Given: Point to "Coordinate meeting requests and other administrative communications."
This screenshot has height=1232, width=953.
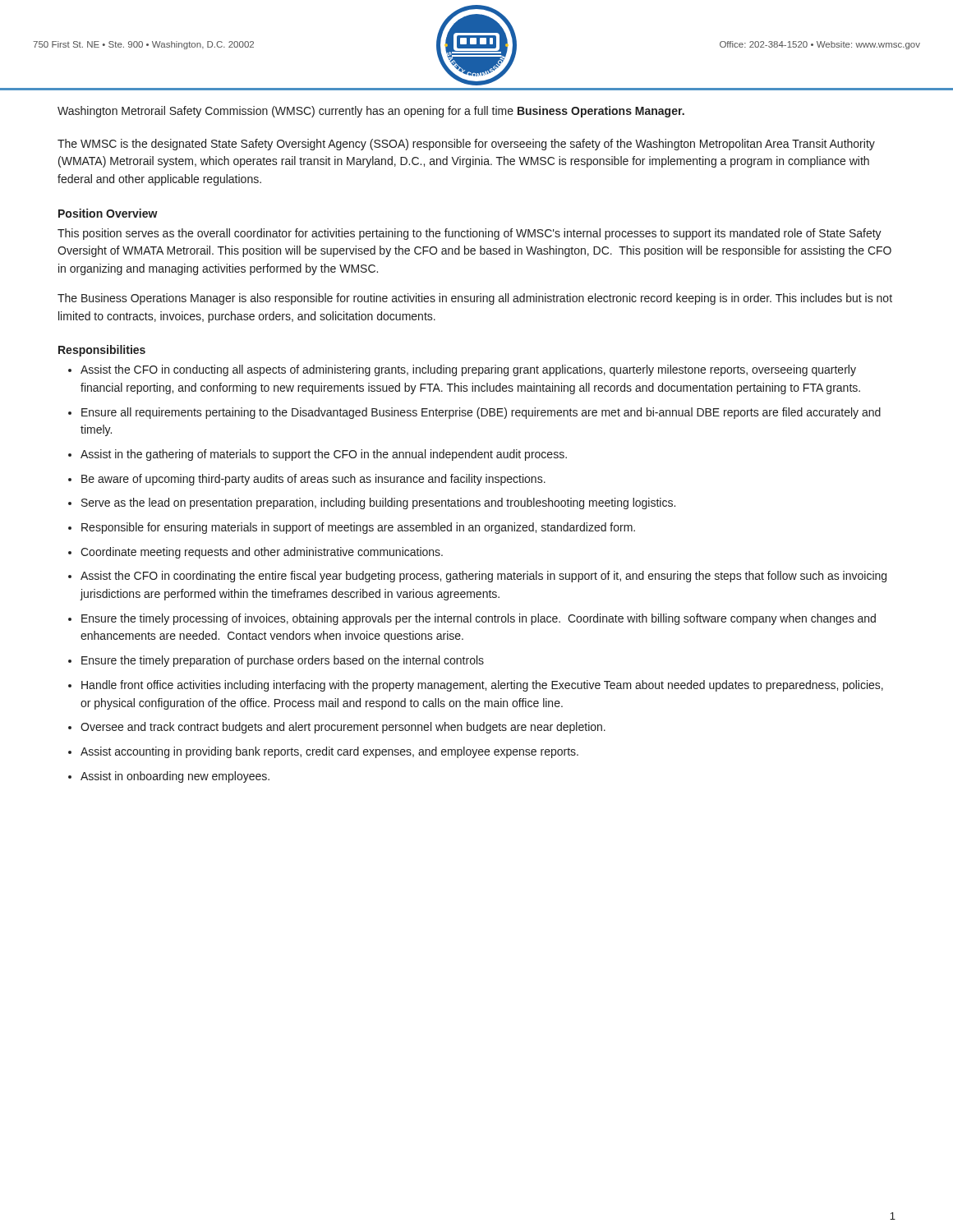Looking at the screenshot, I should point(262,552).
